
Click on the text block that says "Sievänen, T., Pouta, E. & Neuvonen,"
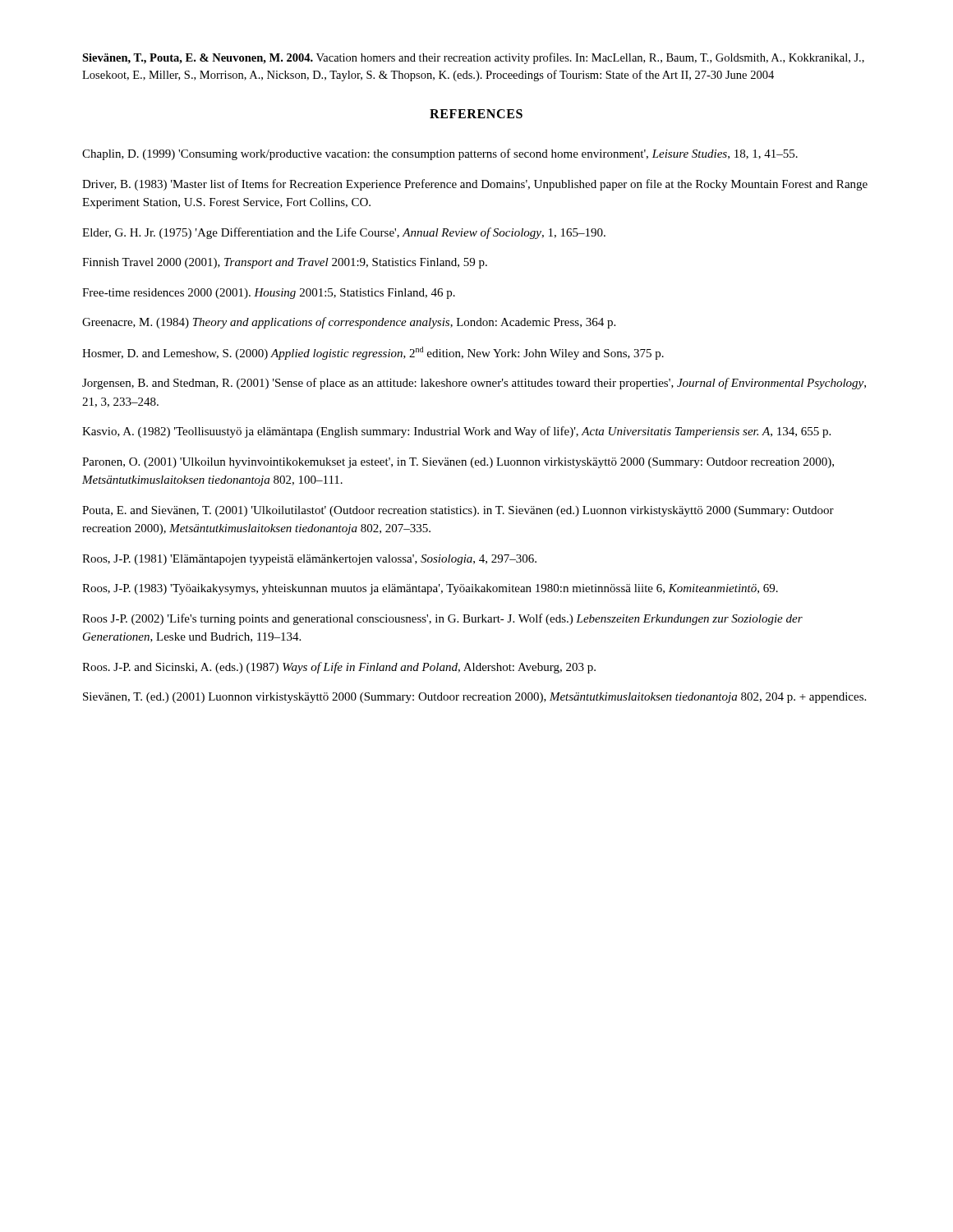[473, 66]
